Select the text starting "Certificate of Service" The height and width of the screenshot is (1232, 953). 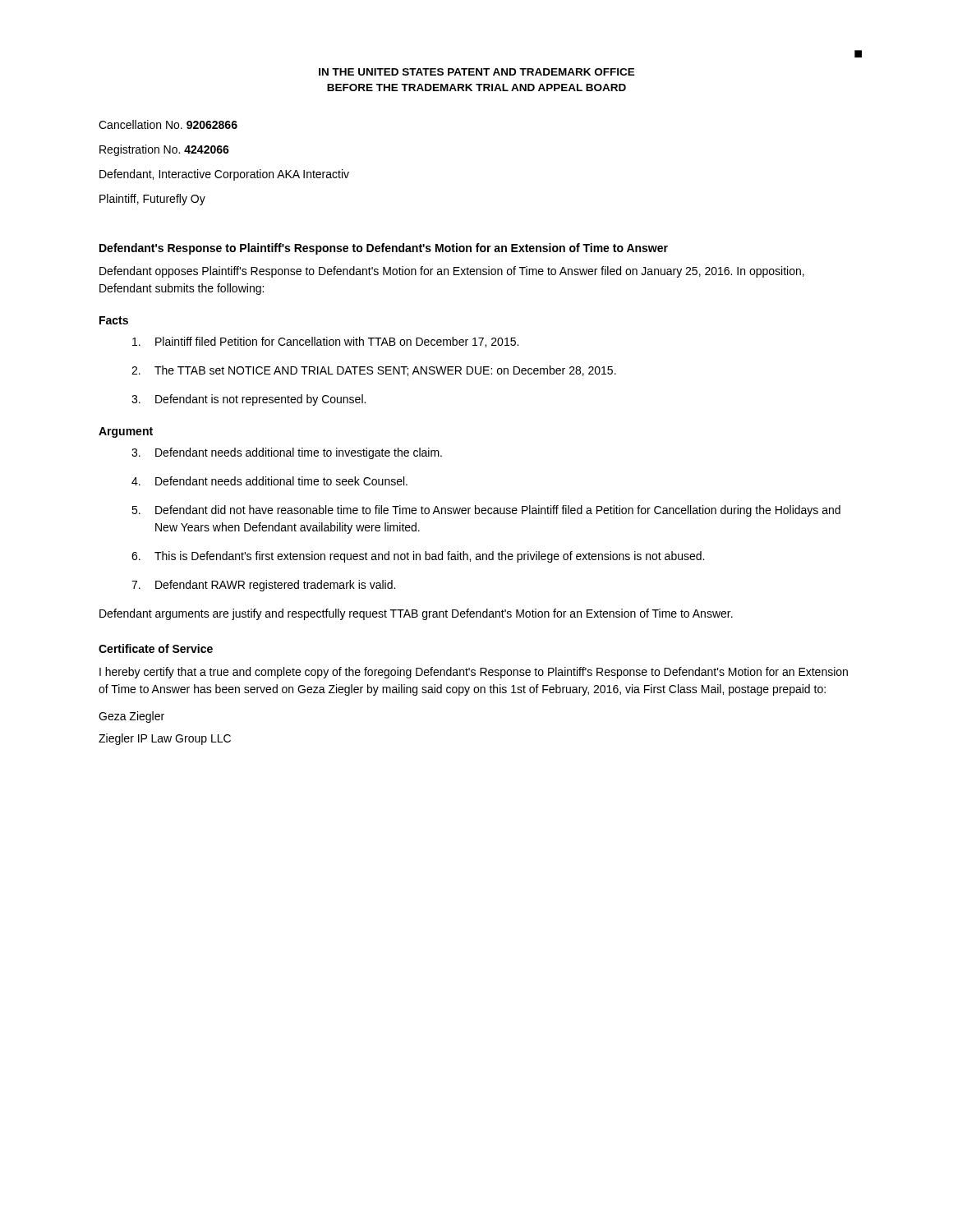[x=156, y=649]
